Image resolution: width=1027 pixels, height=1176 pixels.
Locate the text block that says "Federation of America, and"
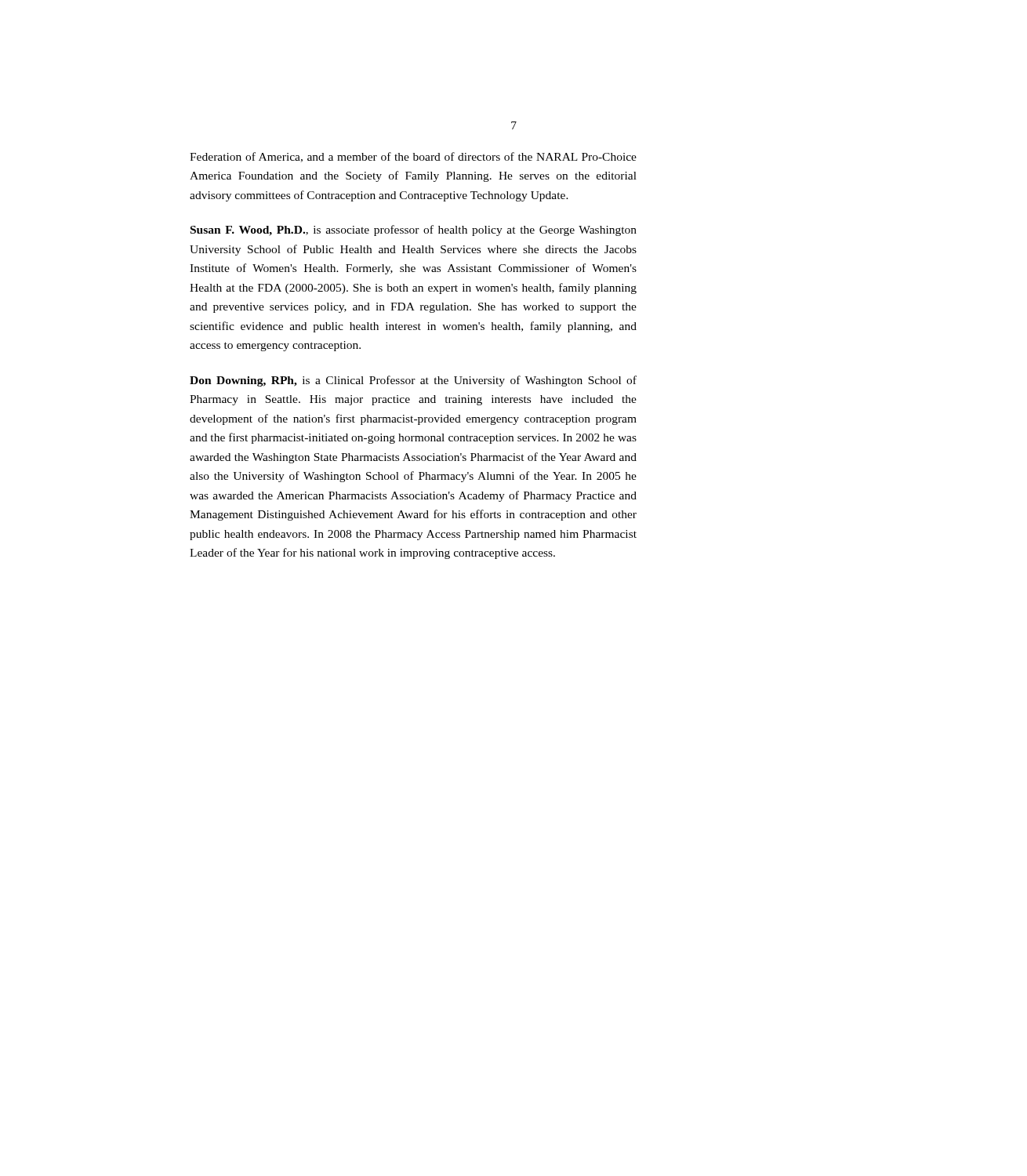(x=413, y=176)
